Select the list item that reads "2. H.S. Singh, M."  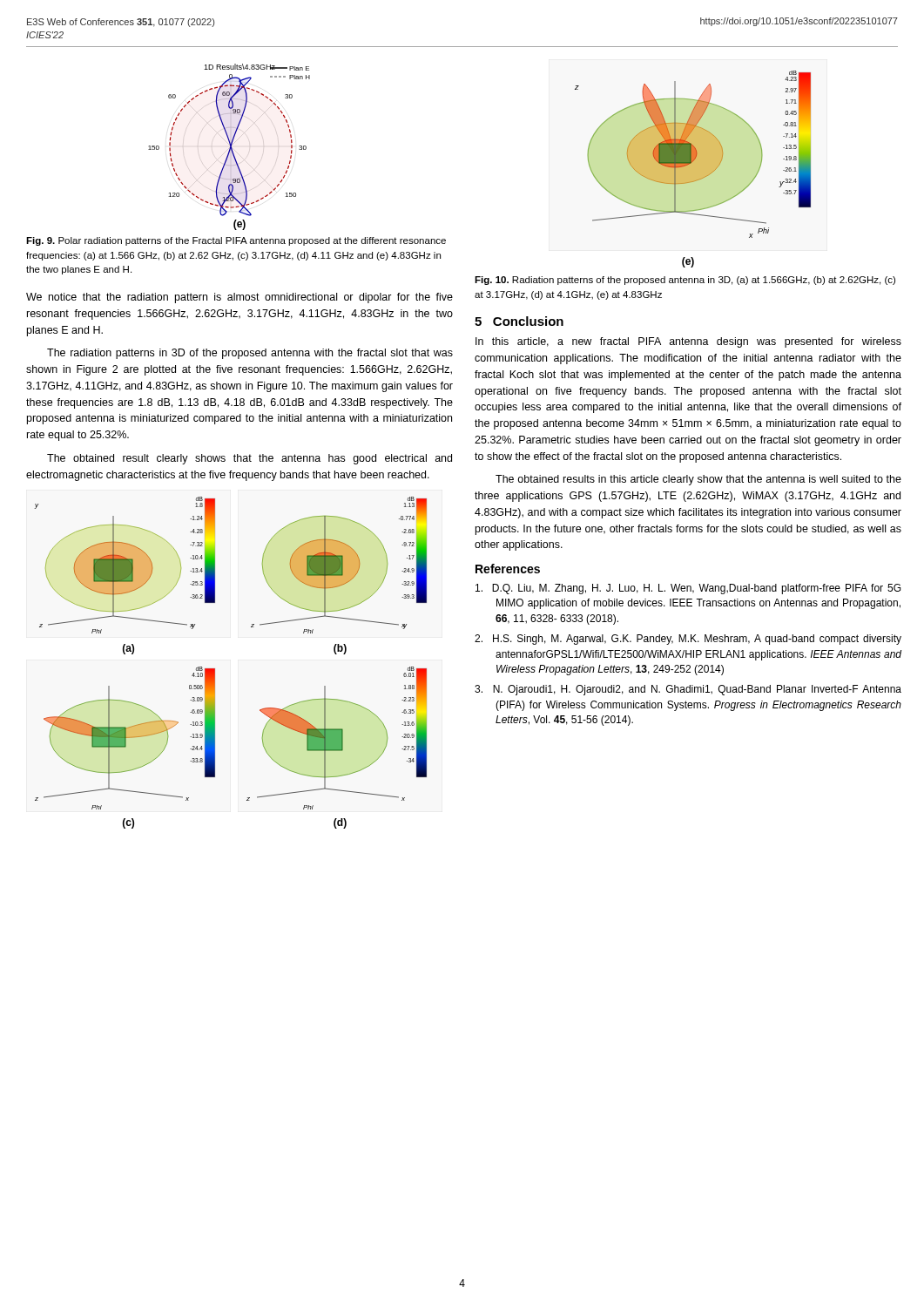pyautogui.click(x=688, y=654)
